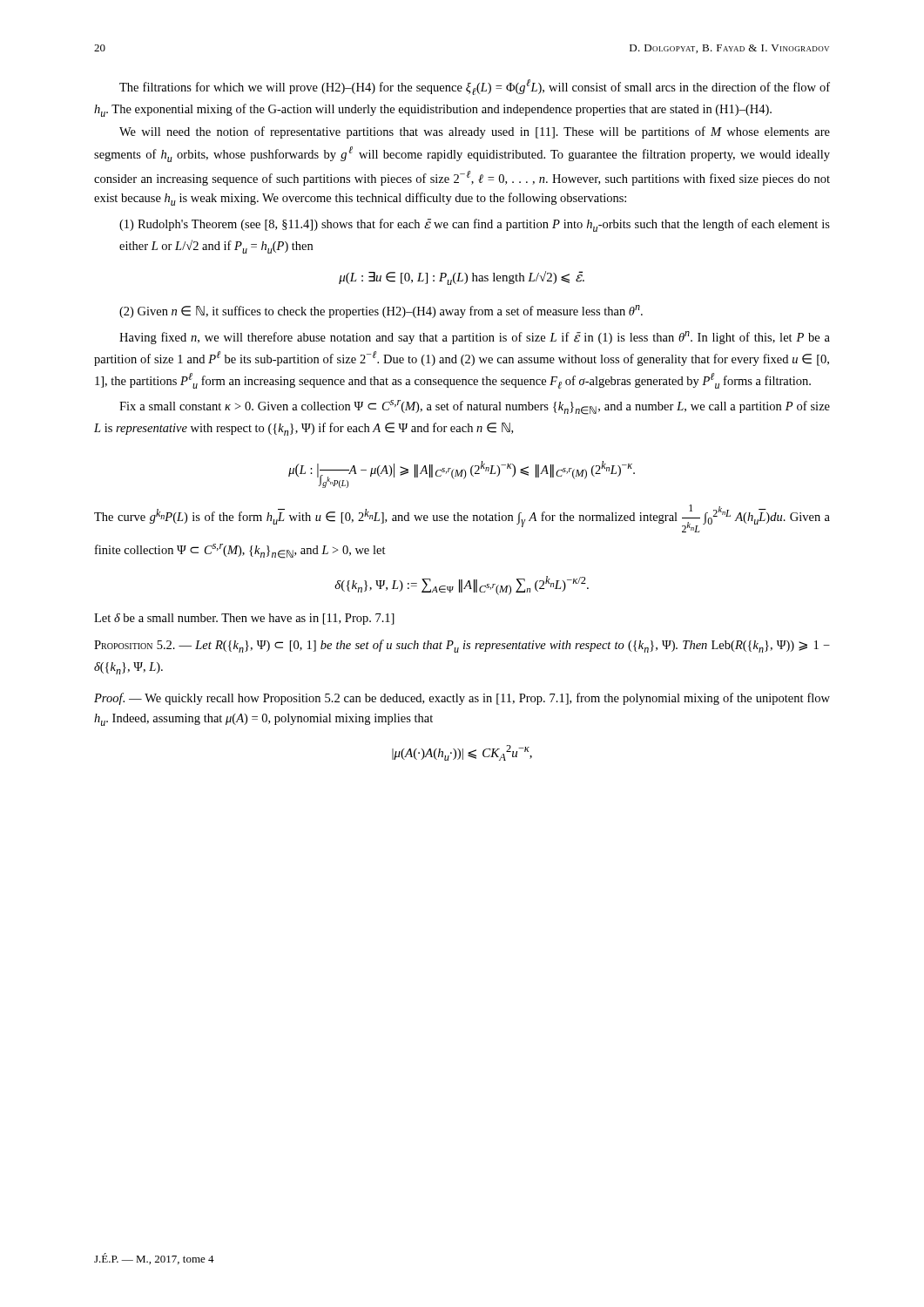Click the passage that begins "Having fixed n,"
This screenshot has width=924, height=1307.
pyautogui.click(x=462, y=359)
